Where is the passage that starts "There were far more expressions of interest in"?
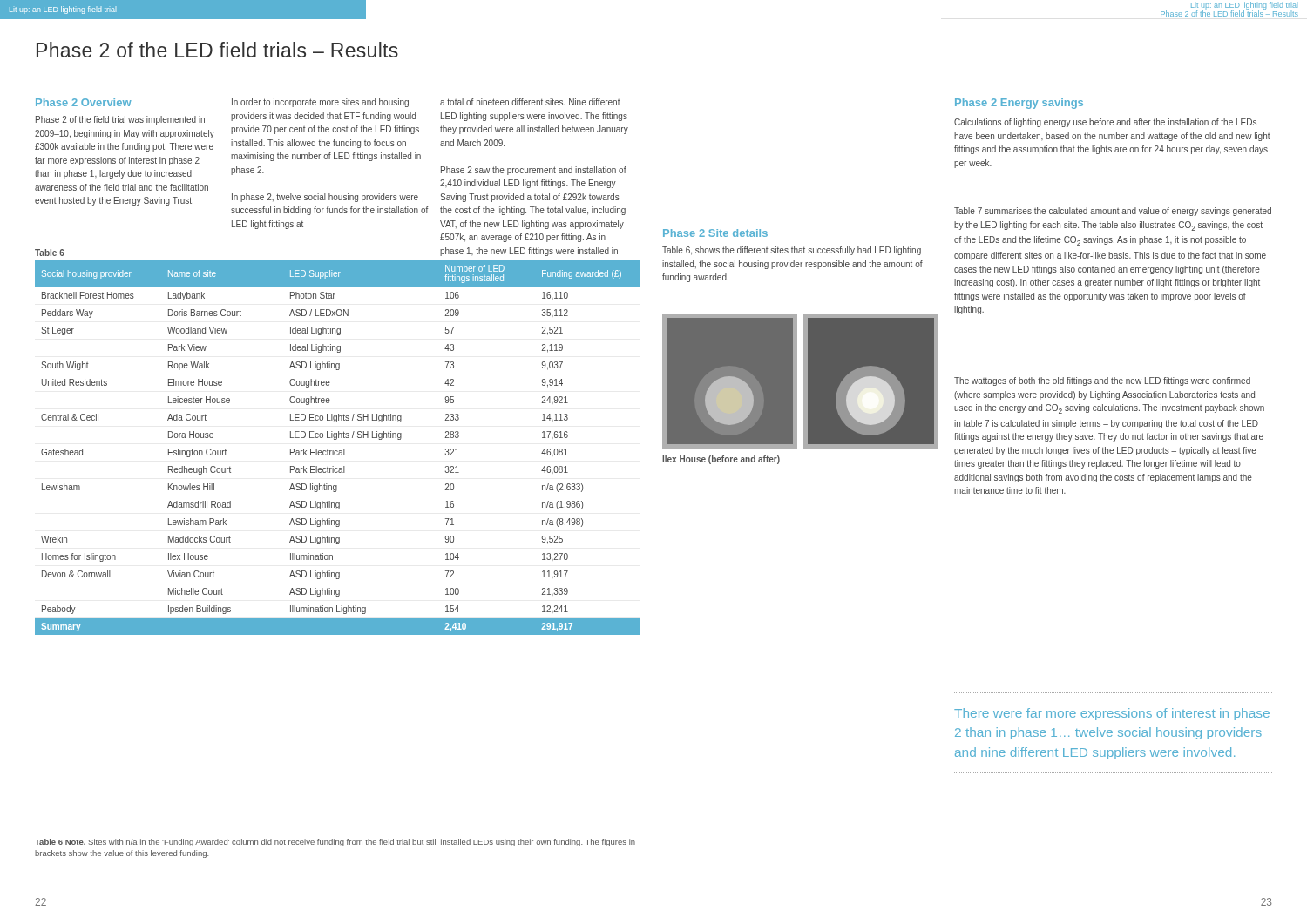This screenshot has height=924, width=1307. [1112, 732]
